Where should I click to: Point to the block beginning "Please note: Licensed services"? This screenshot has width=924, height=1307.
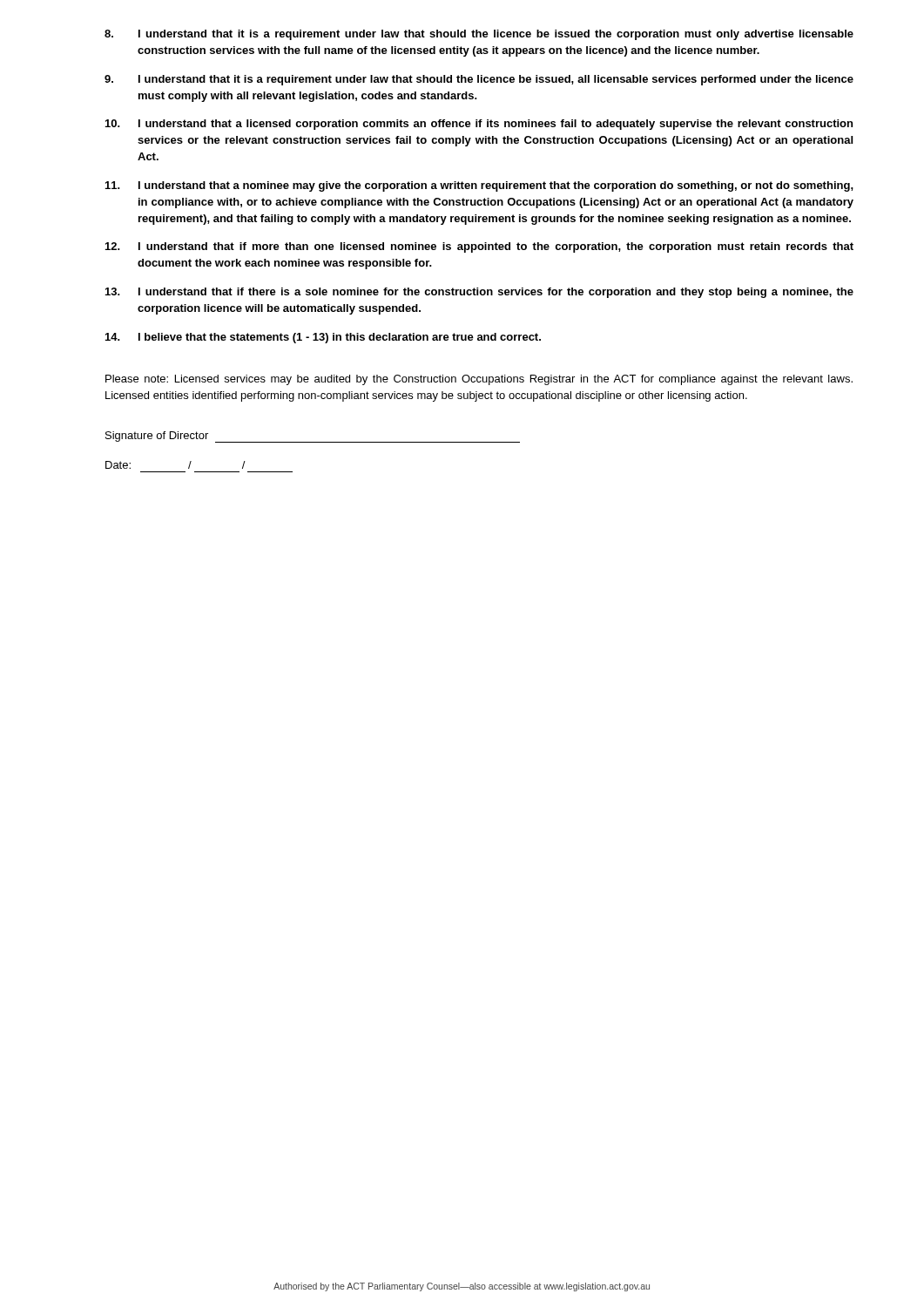pyautogui.click(x=479, y=387)
